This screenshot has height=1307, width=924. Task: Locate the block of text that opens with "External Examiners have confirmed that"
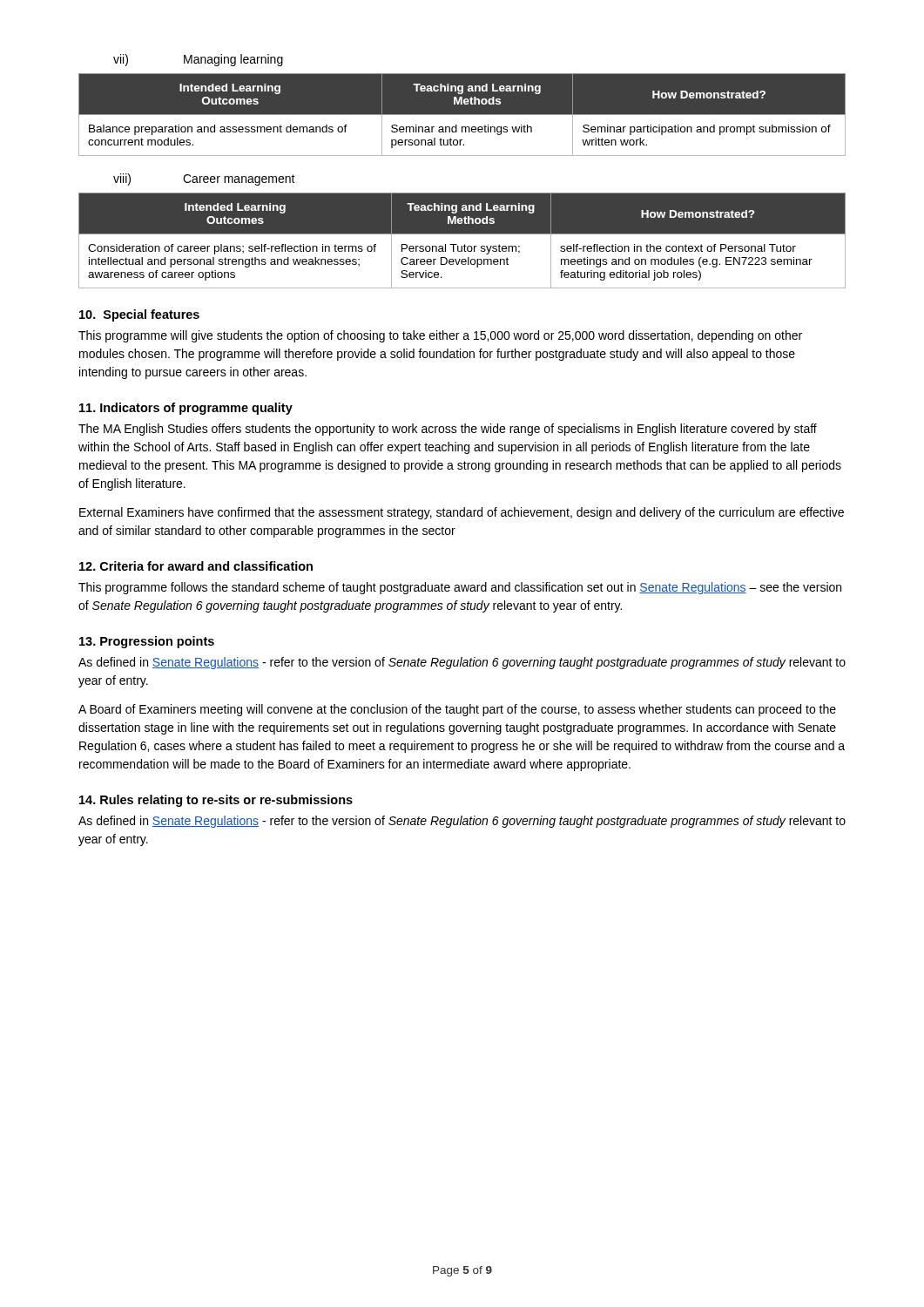(461, 521)
